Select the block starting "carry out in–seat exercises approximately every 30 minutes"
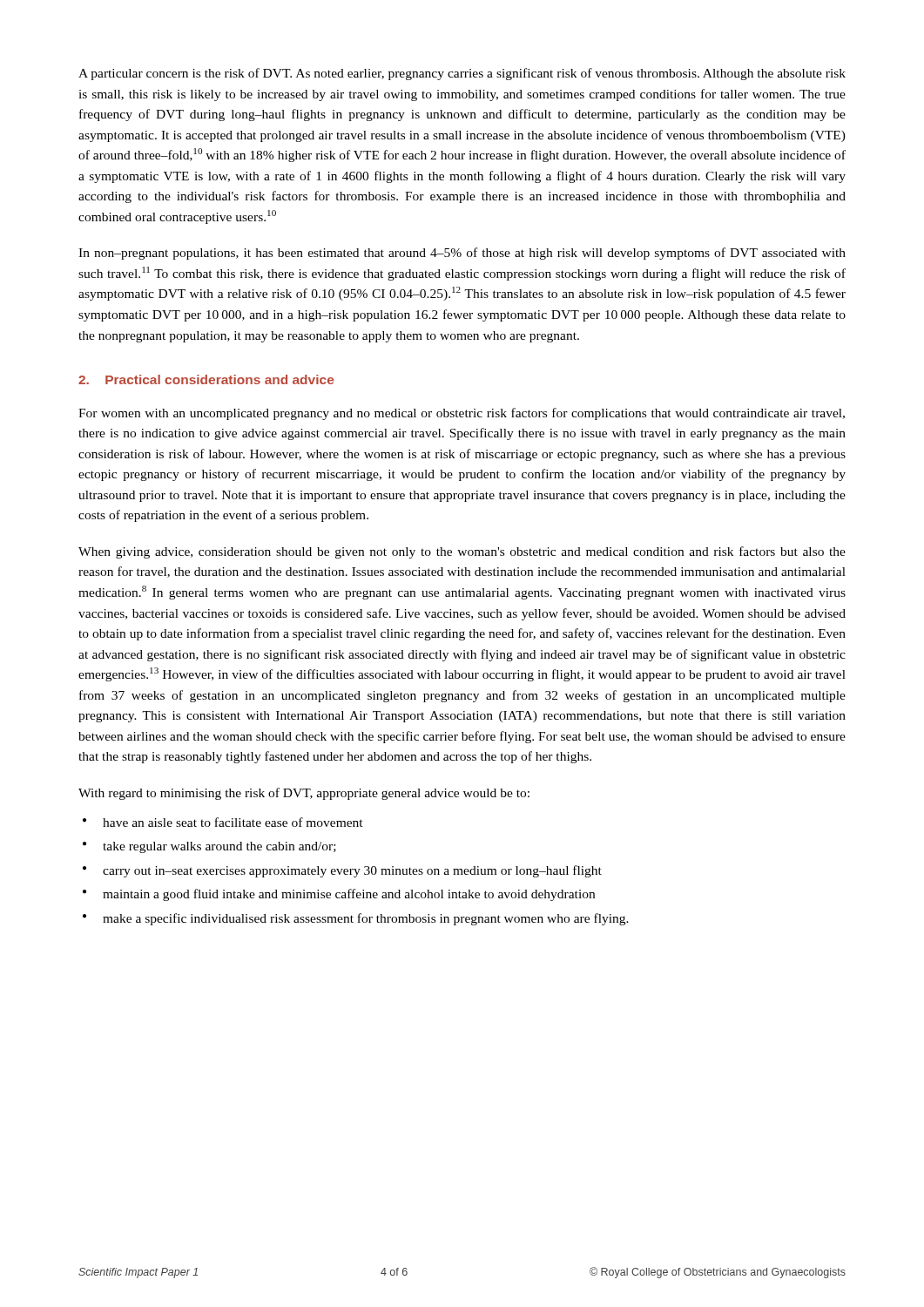 click(x=352, y=870)
